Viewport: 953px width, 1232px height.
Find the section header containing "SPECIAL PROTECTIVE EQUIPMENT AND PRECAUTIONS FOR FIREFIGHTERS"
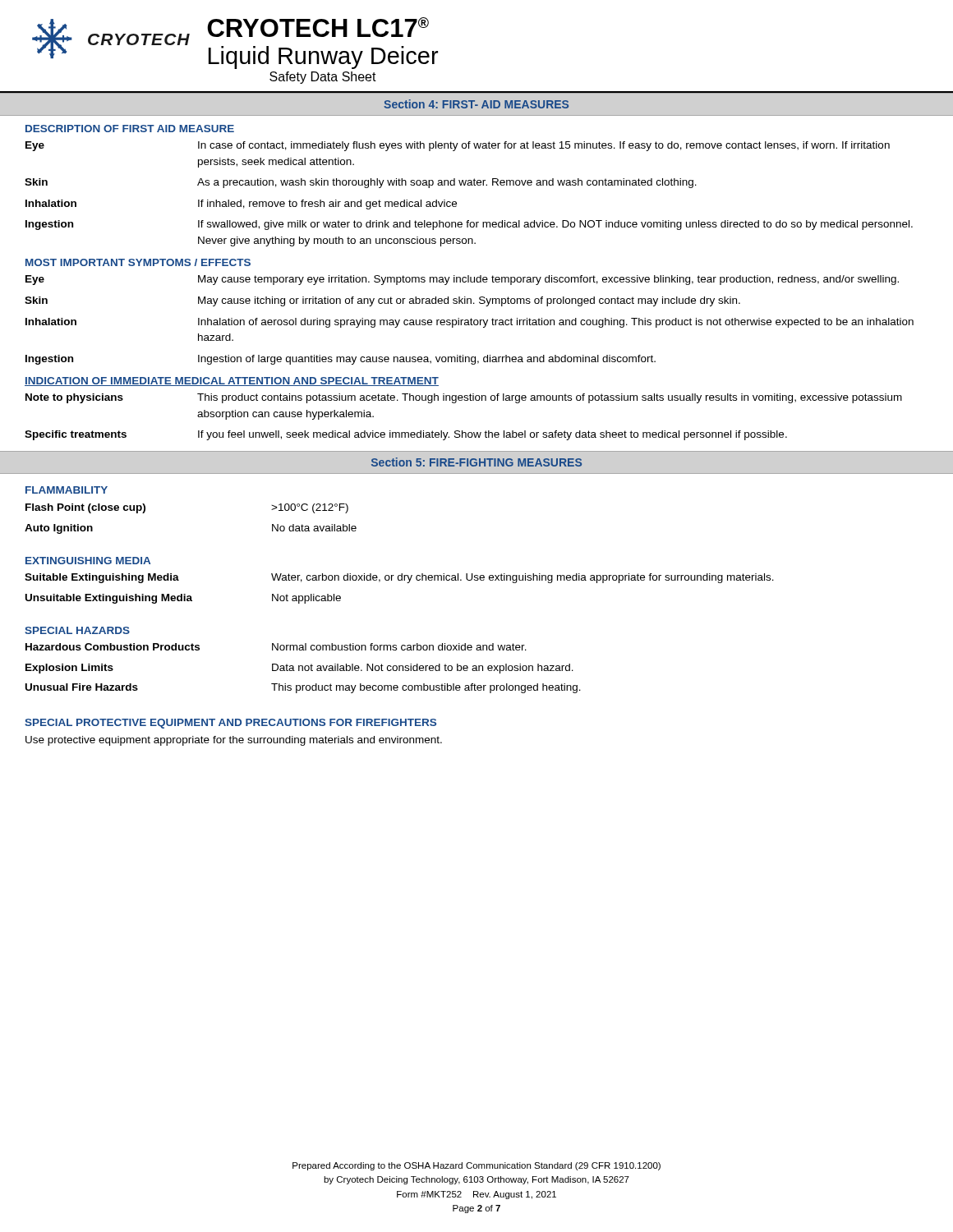coord(231,722)
